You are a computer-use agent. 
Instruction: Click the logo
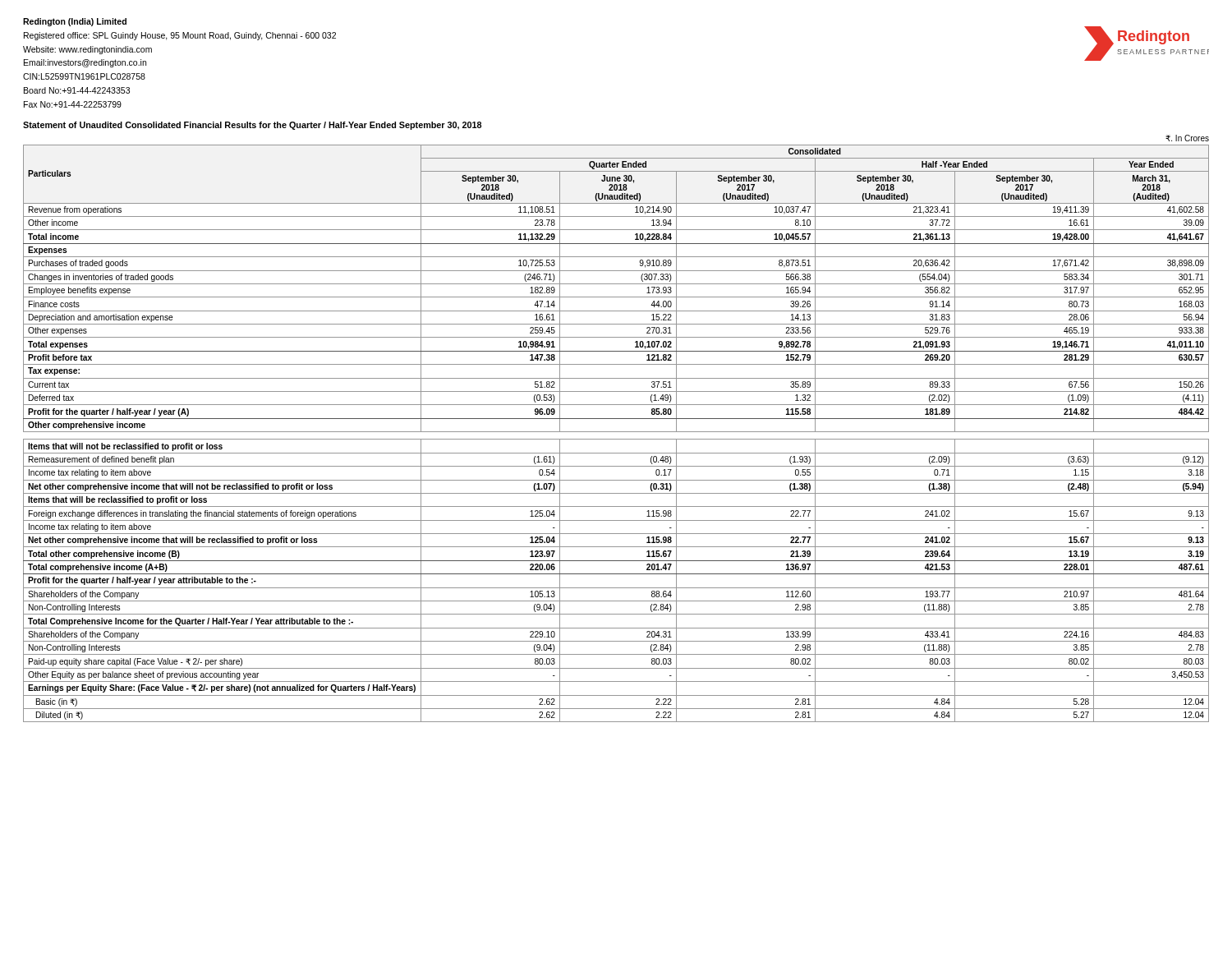point(1143,44)
